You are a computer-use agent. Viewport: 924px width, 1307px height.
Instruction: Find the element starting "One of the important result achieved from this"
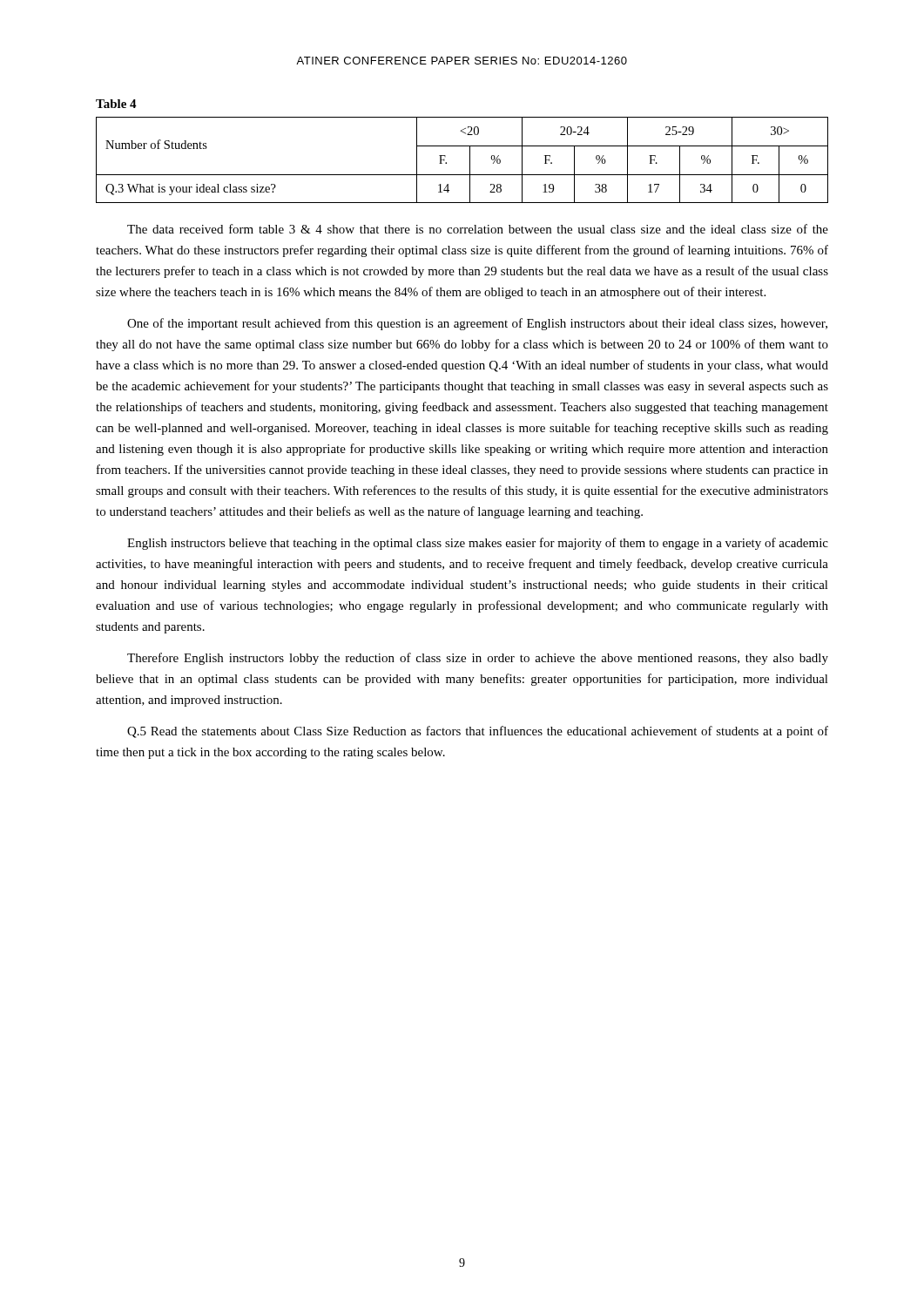[x=462, y=418]
